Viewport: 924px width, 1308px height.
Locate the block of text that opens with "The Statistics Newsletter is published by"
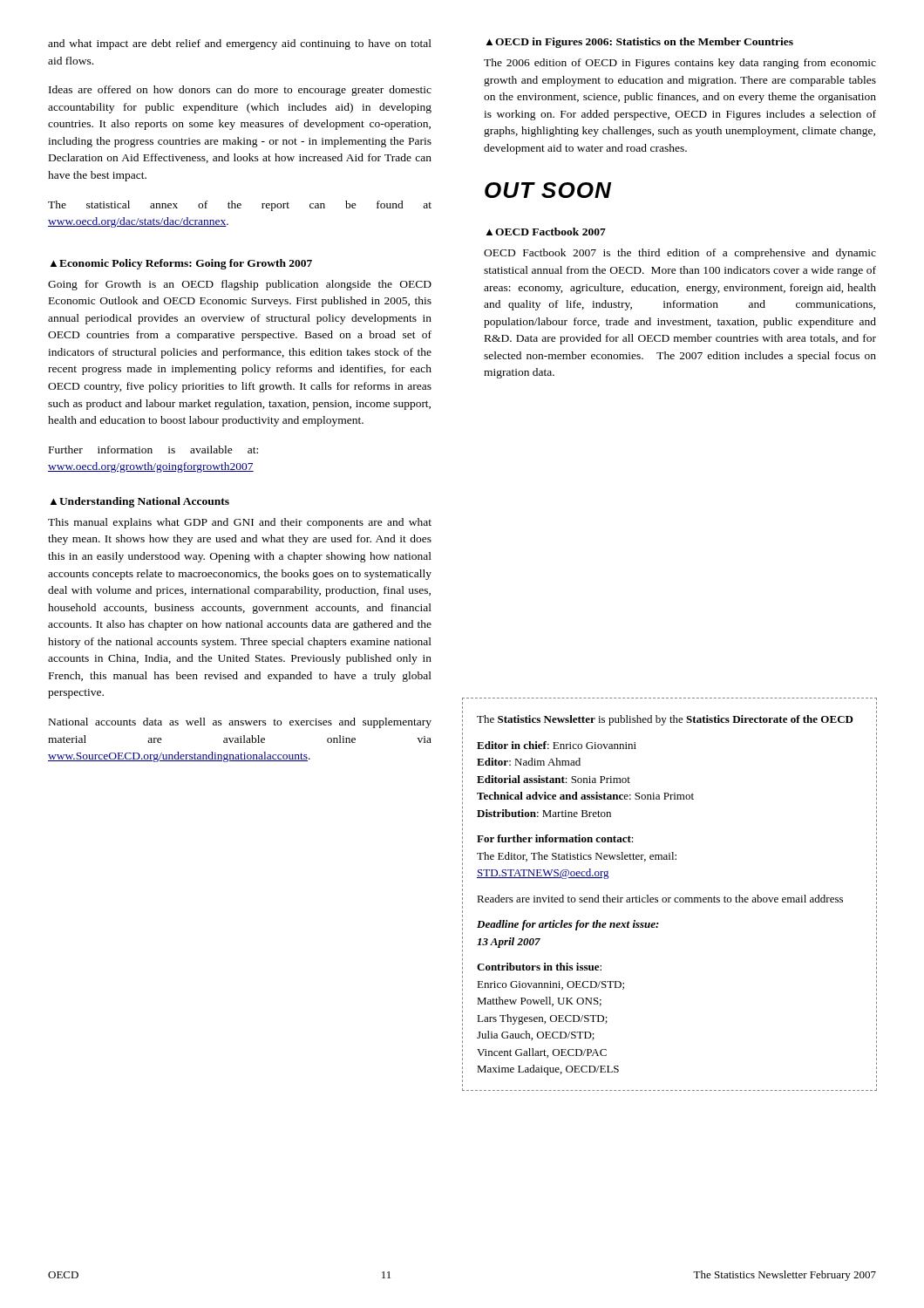click(669, 894)
